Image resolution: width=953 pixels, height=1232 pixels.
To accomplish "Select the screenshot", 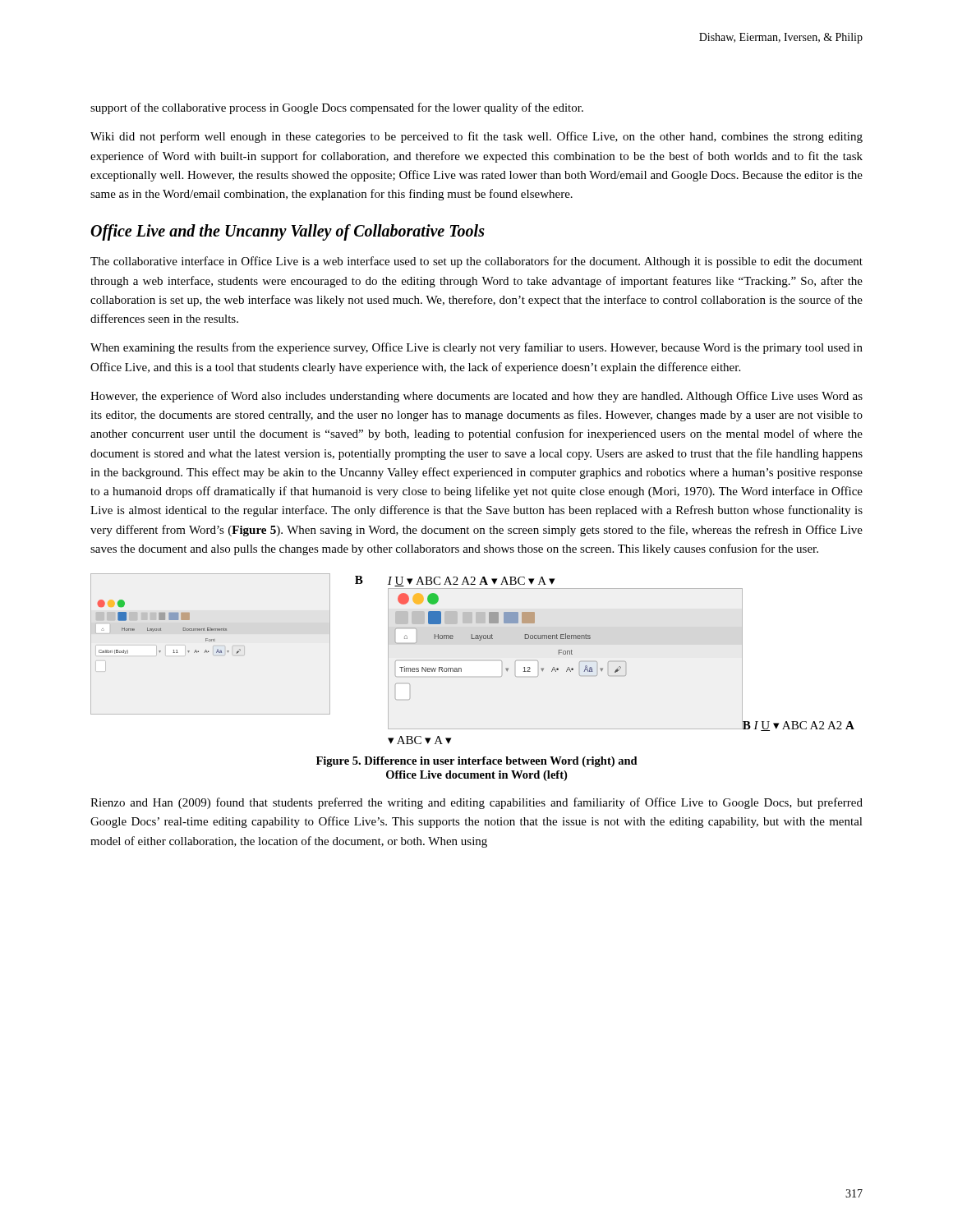I will click(x=476, y=660).
